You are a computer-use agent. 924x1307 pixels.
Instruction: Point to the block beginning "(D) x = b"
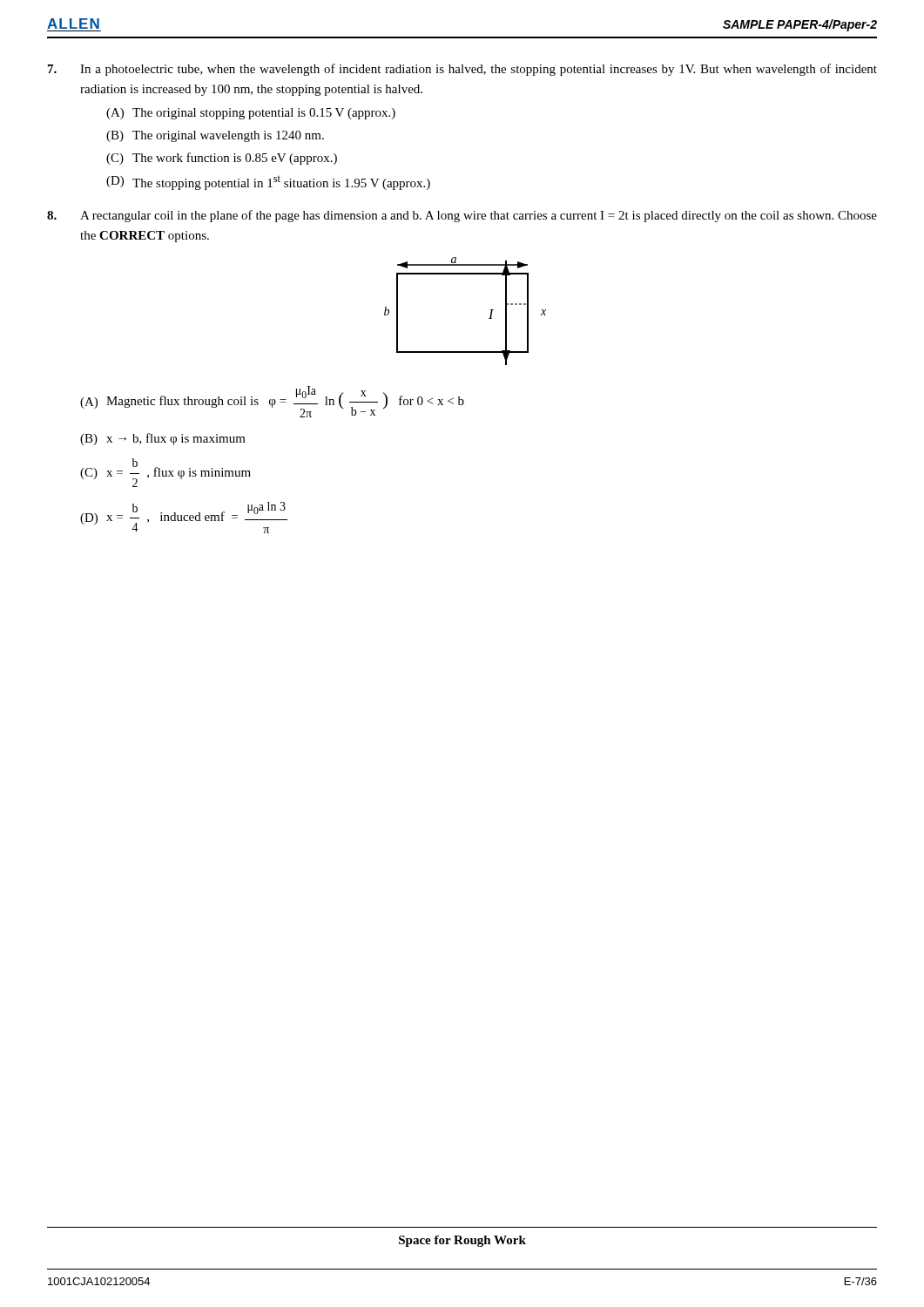(185, 518)
